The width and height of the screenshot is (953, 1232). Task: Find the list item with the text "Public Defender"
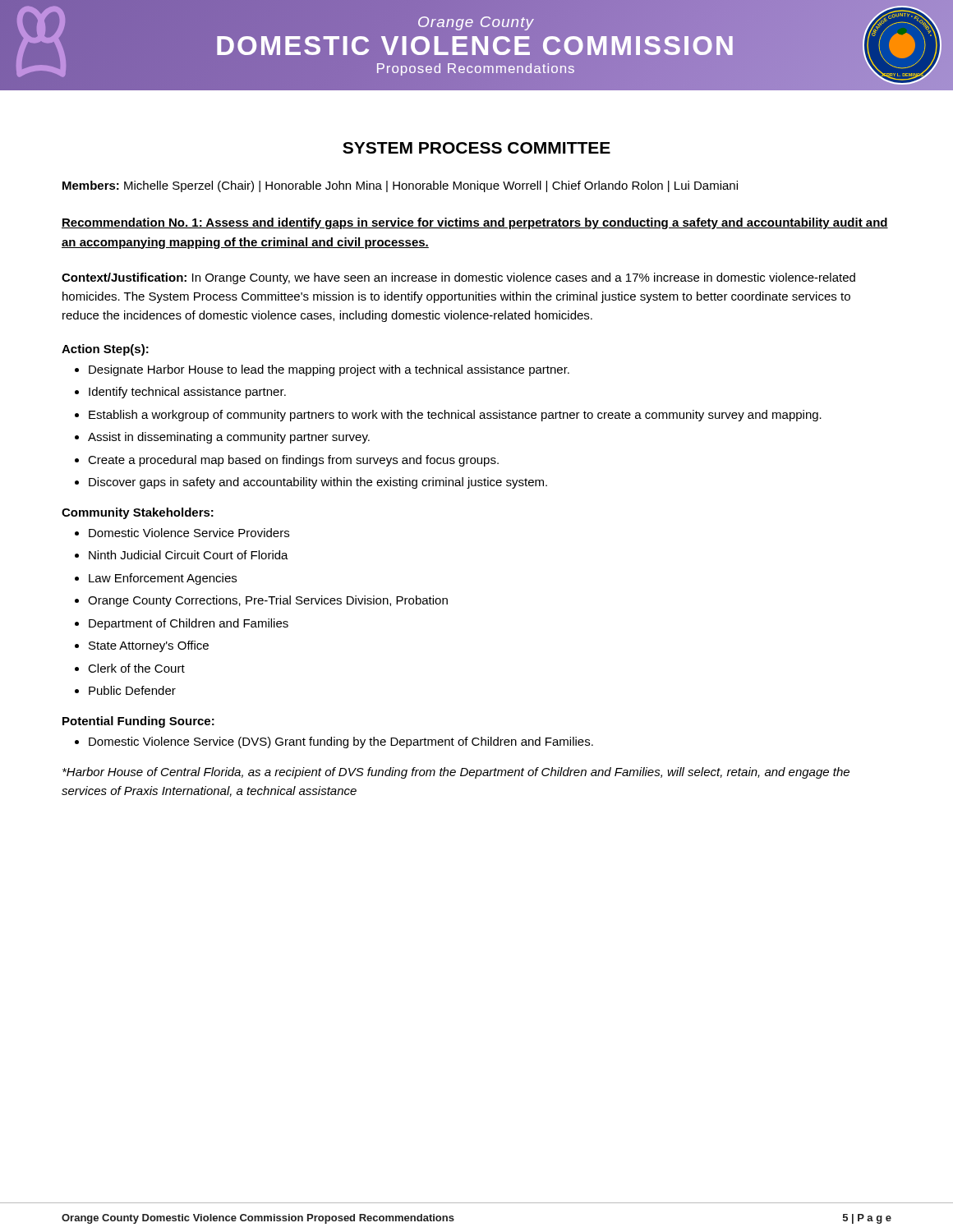coord(125,690)
